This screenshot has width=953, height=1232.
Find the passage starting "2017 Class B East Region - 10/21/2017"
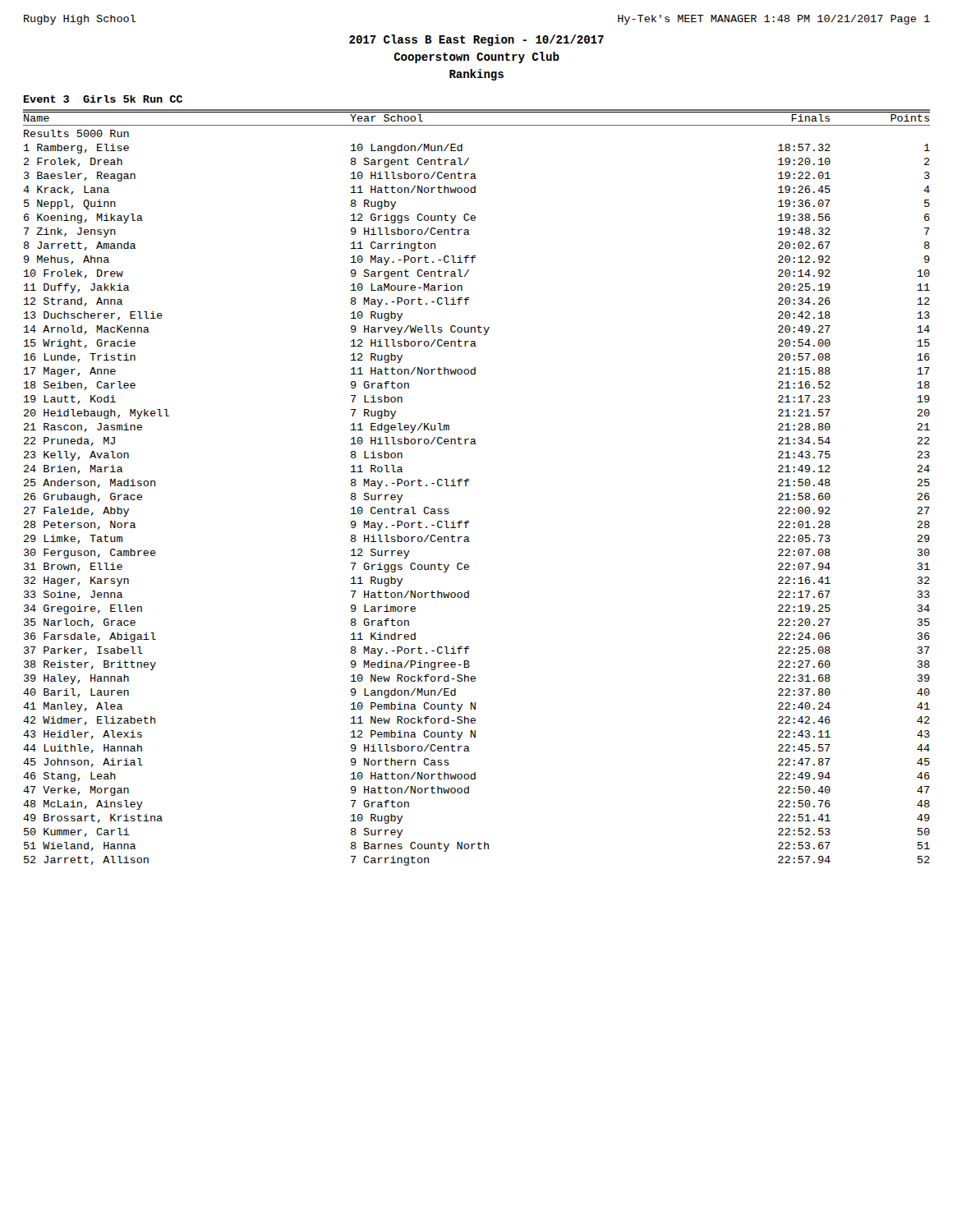[x=476, y=57]
